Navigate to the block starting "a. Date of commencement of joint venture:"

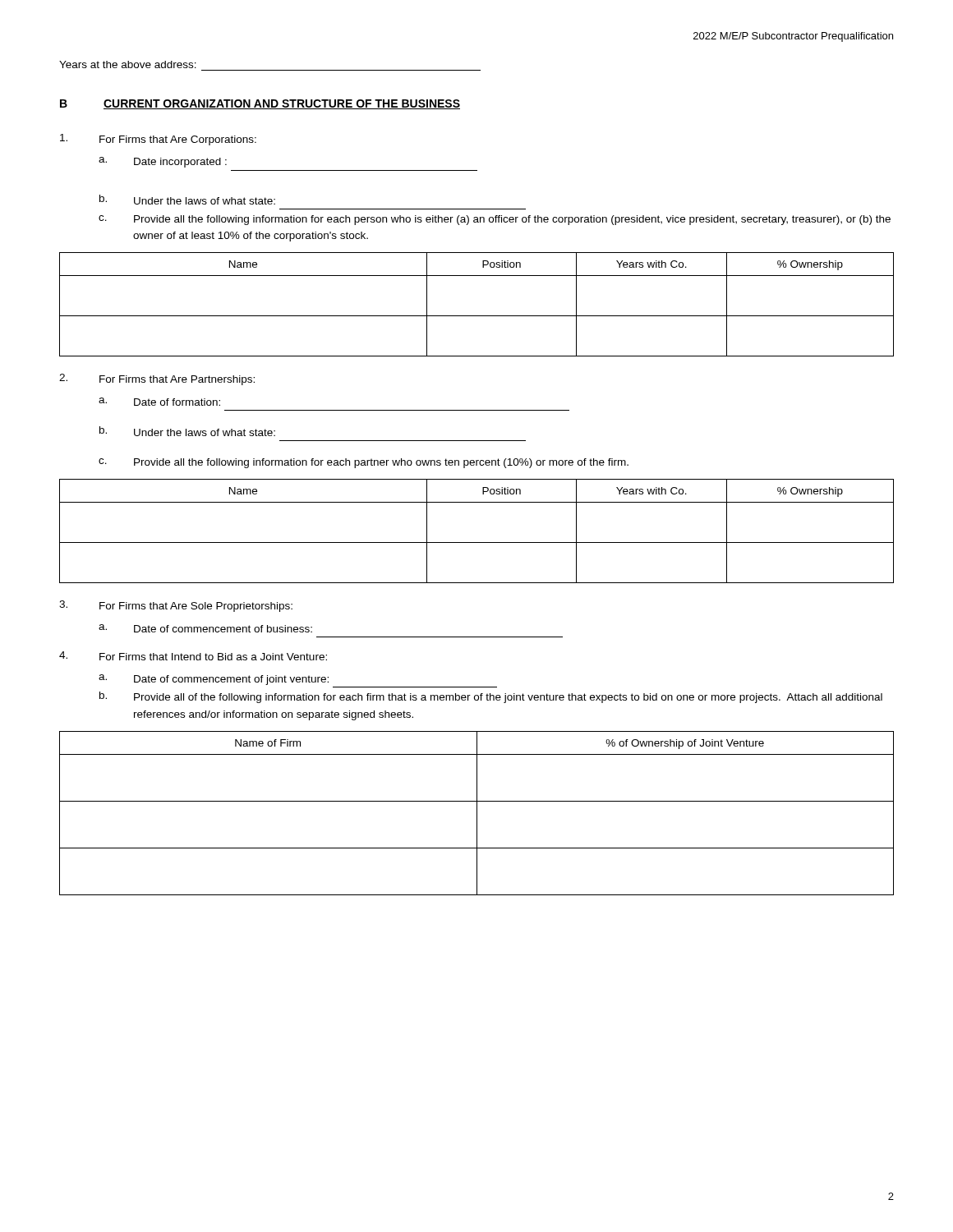click(x=496, y=679)
